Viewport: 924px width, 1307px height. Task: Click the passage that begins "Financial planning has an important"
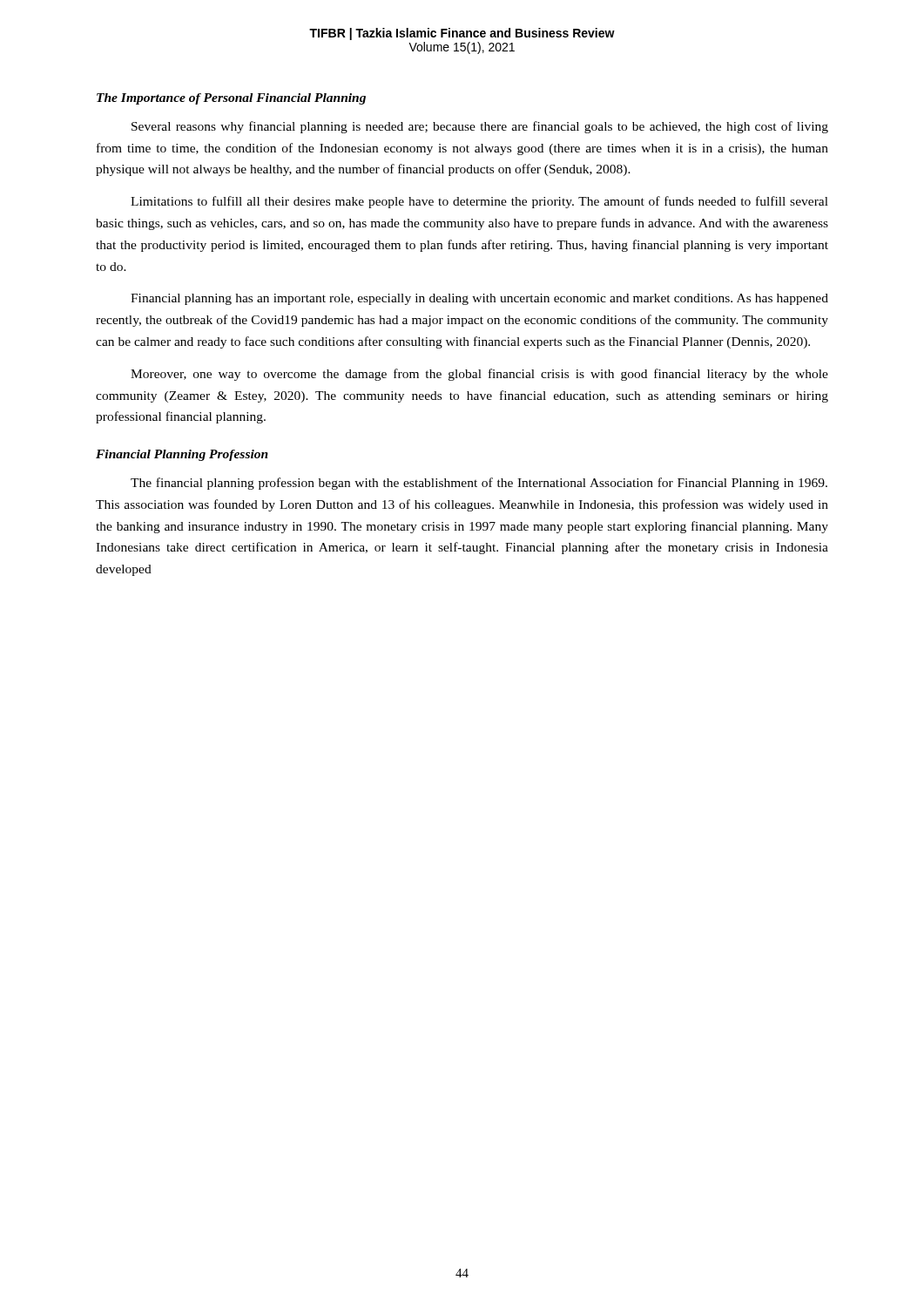click(x=462, y=319)
